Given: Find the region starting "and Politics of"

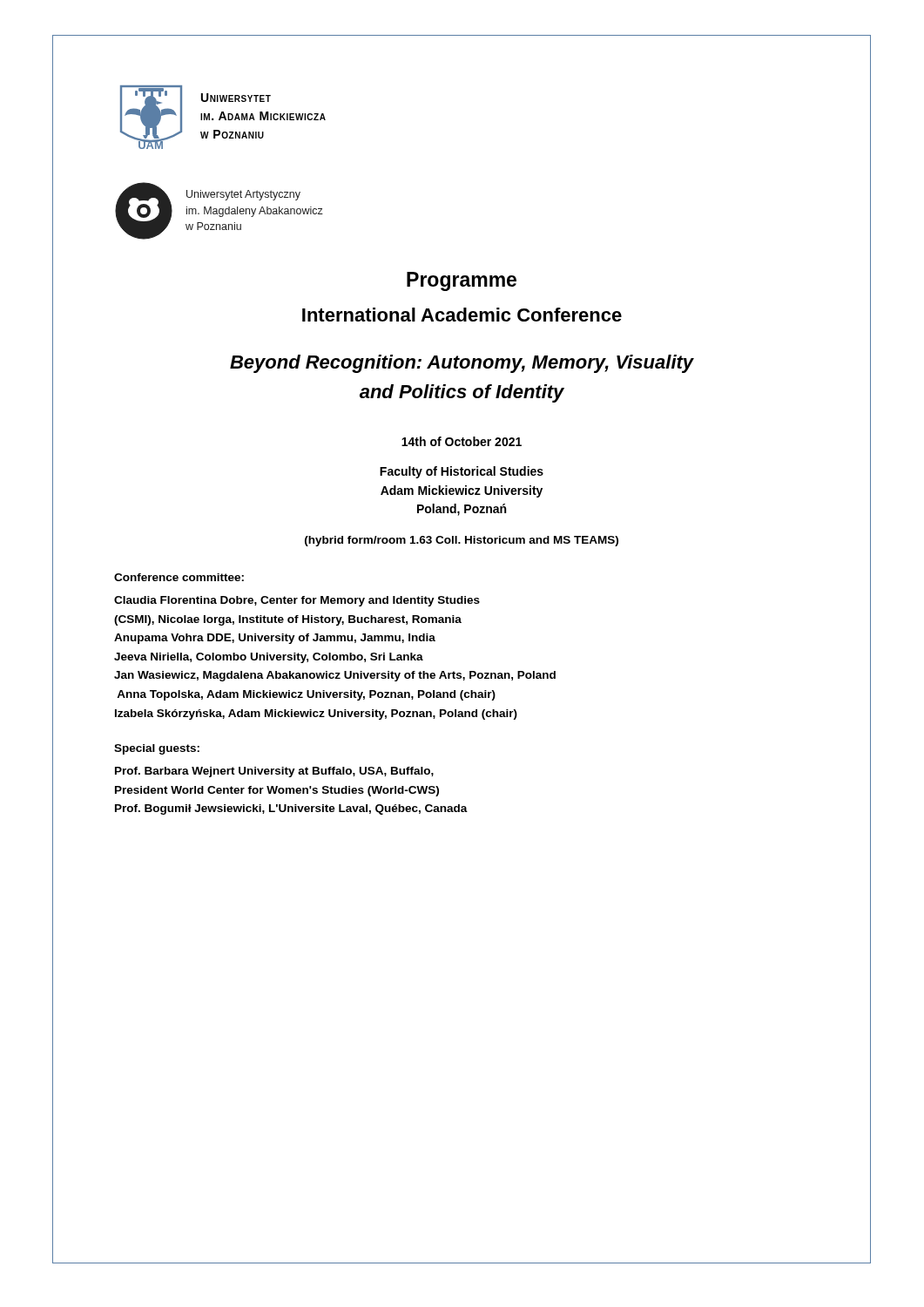Looking at the screenshot, I should pos(462,392).
